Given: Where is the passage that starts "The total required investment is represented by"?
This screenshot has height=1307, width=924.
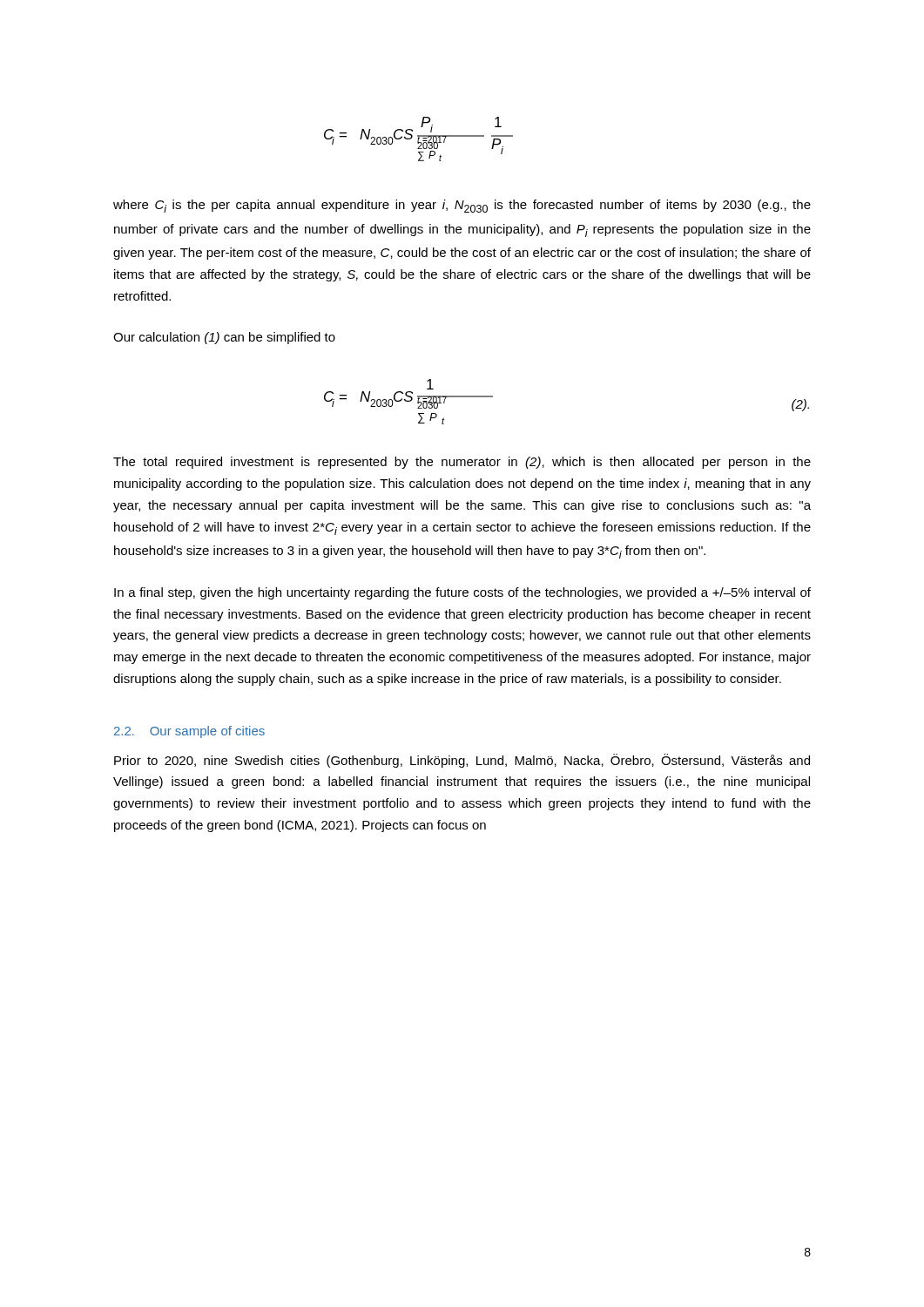Looking at the screenshot, I should click(x=462, y=508).
